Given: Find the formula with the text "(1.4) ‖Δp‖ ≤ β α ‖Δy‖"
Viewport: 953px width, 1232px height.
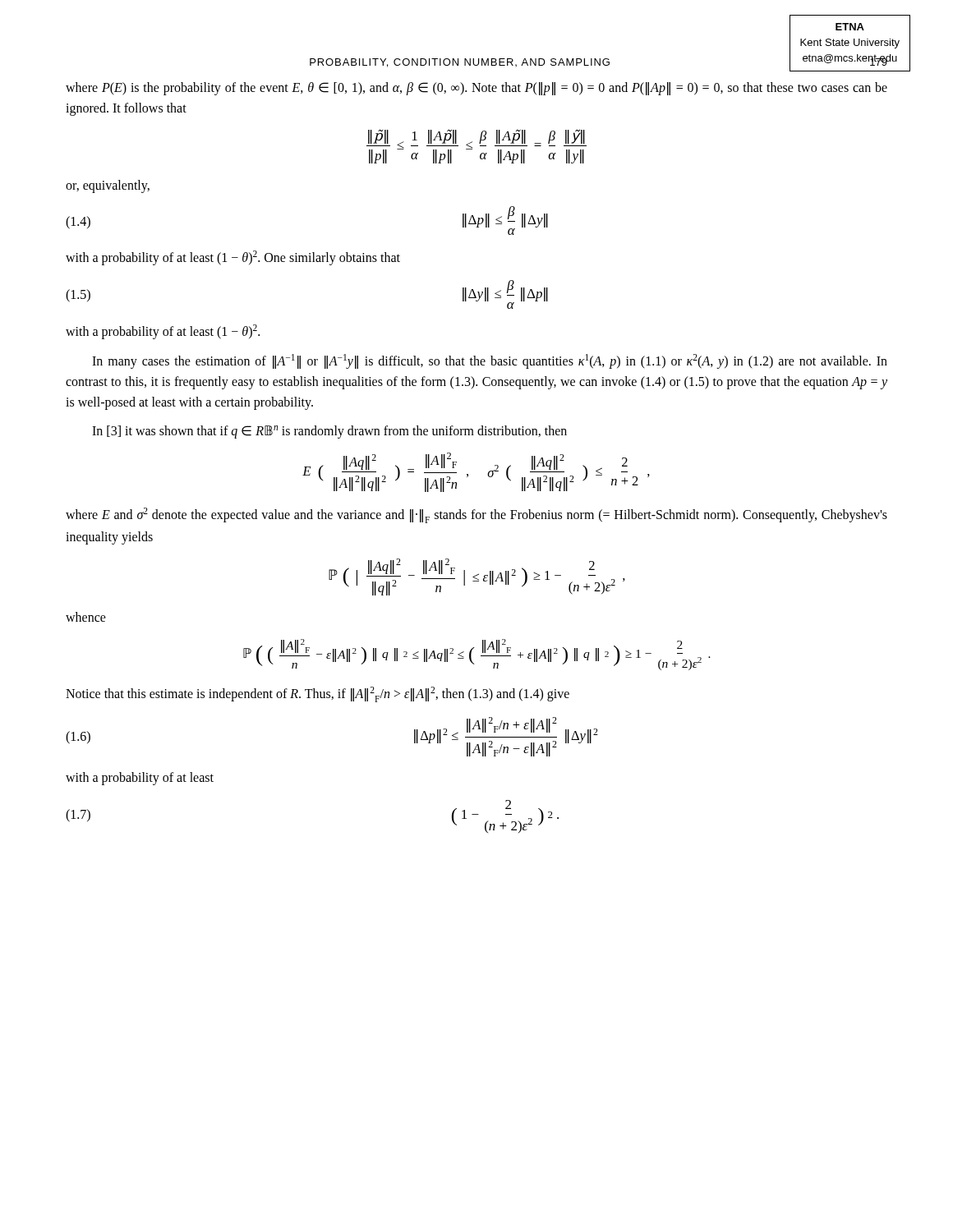Looking at the screenshot, I should coord(476,222).
